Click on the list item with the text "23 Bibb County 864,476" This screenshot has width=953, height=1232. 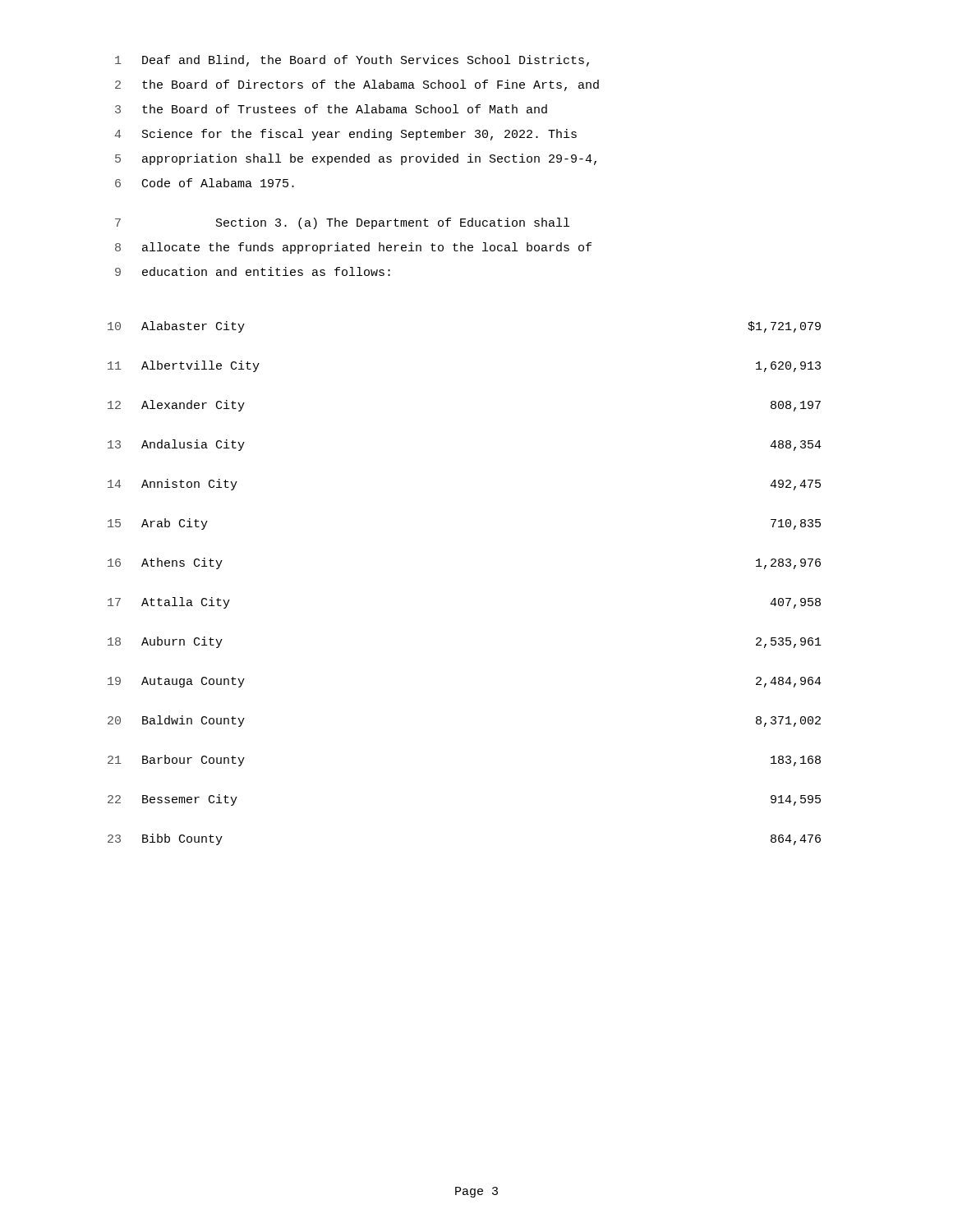coord(180,839)
